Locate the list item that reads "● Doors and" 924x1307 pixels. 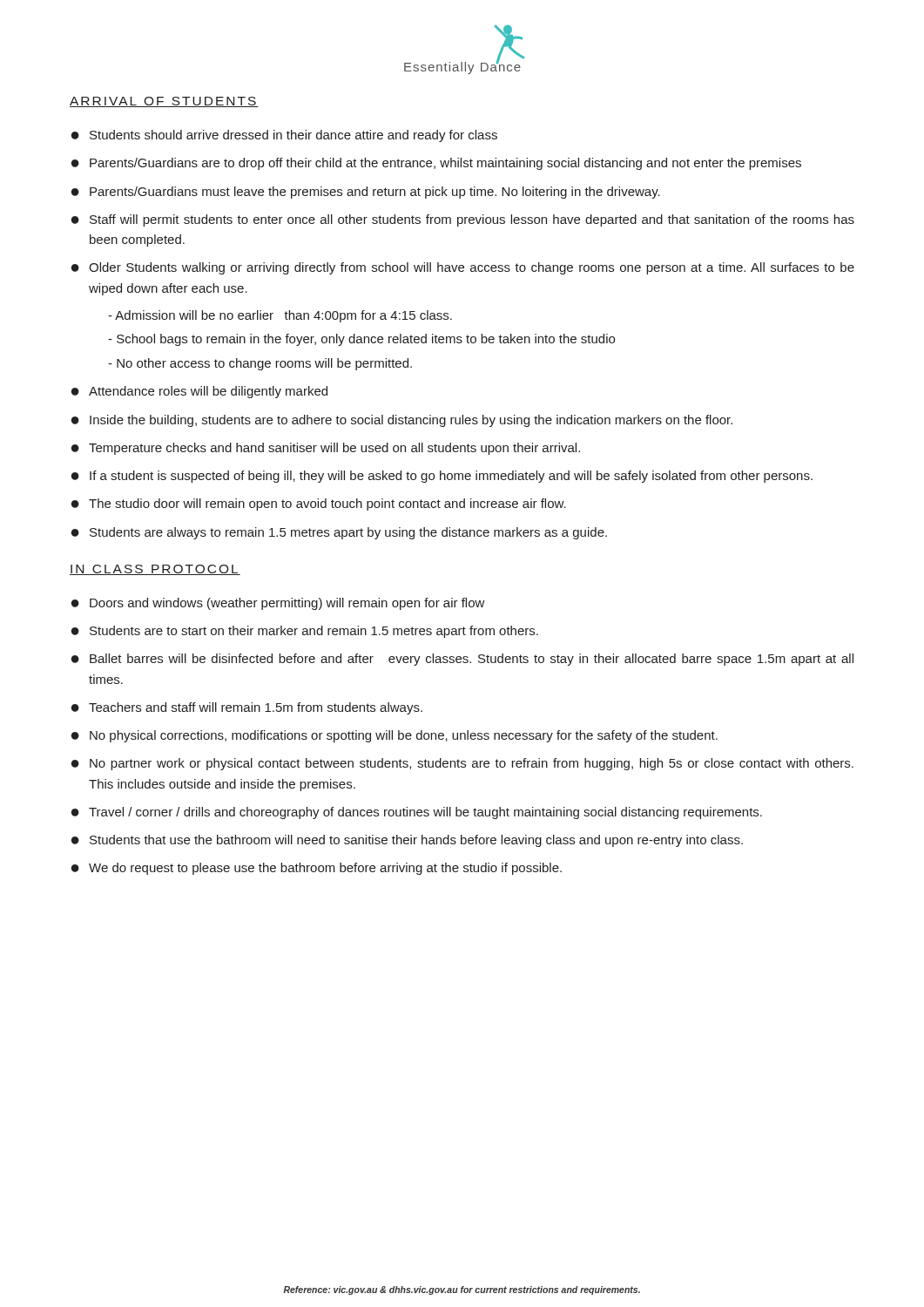click(462, 602)
